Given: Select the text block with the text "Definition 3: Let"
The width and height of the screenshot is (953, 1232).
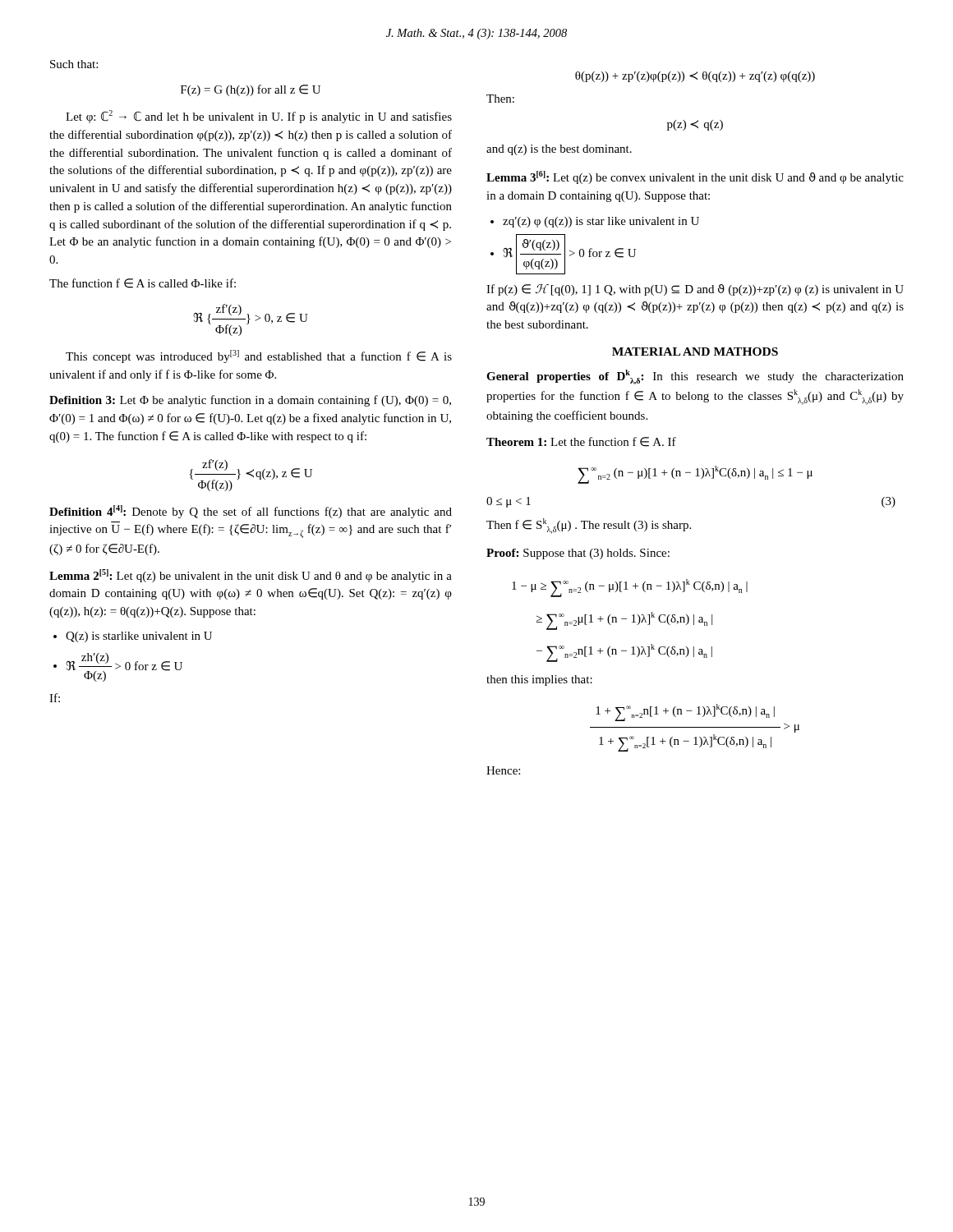Looking at the screenshot, I should pos(251,418).
